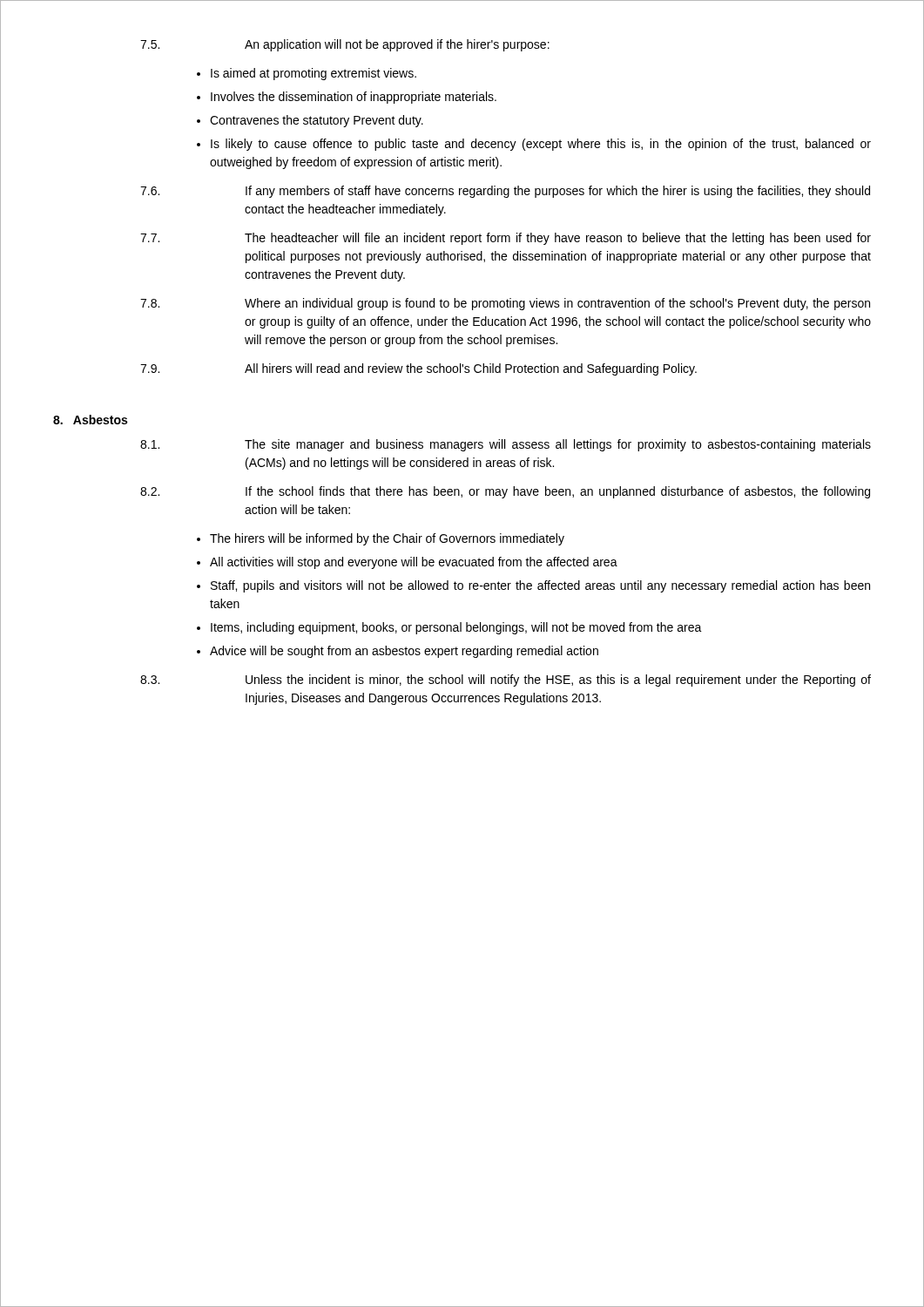924x1307 pixels.
Task: Select the text block that says "9. All hirers will read and review the"
Action: [462, 369]
